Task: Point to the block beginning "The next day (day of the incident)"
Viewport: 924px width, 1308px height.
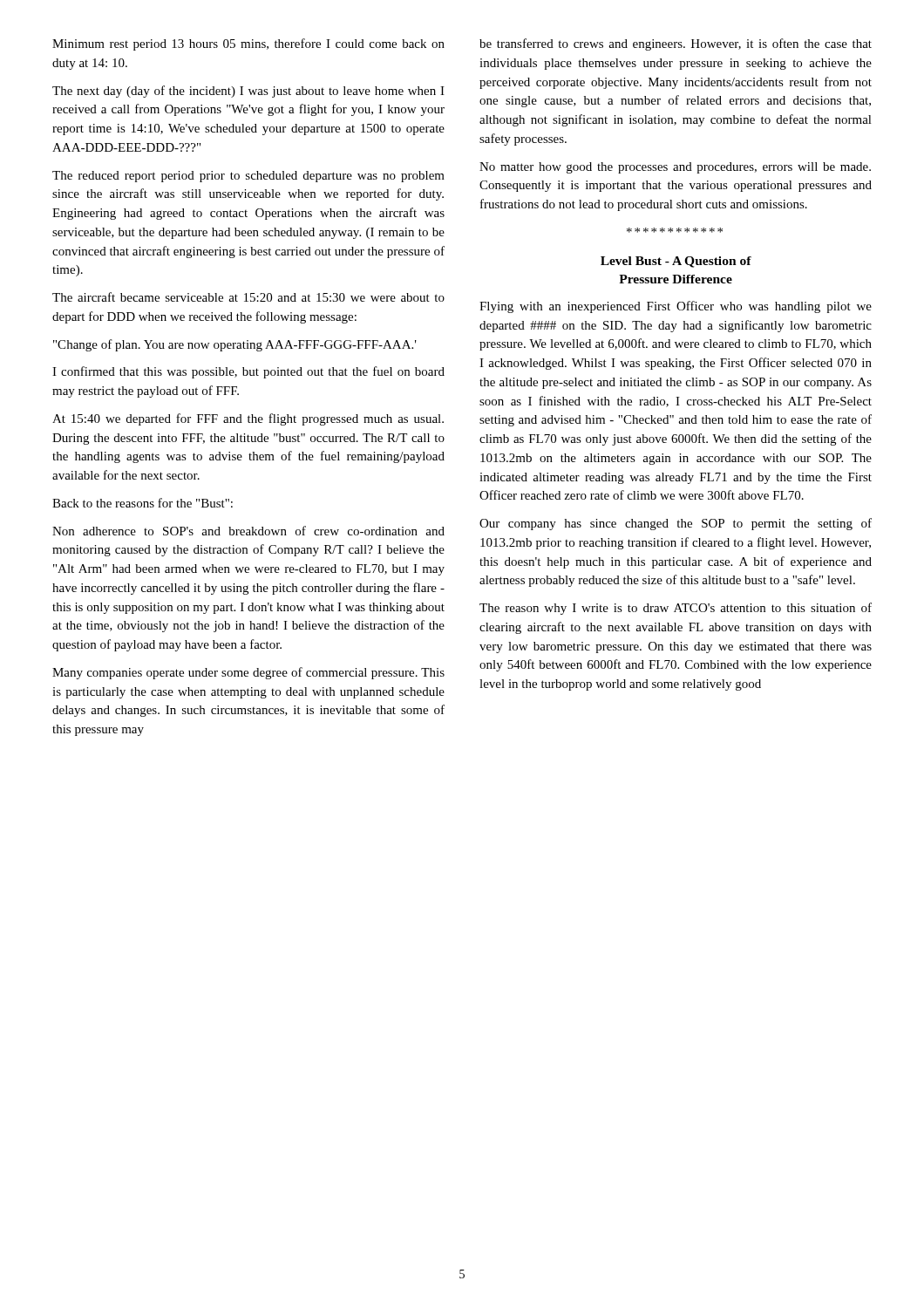Action: pyautogui.click(x=248, y=119)
